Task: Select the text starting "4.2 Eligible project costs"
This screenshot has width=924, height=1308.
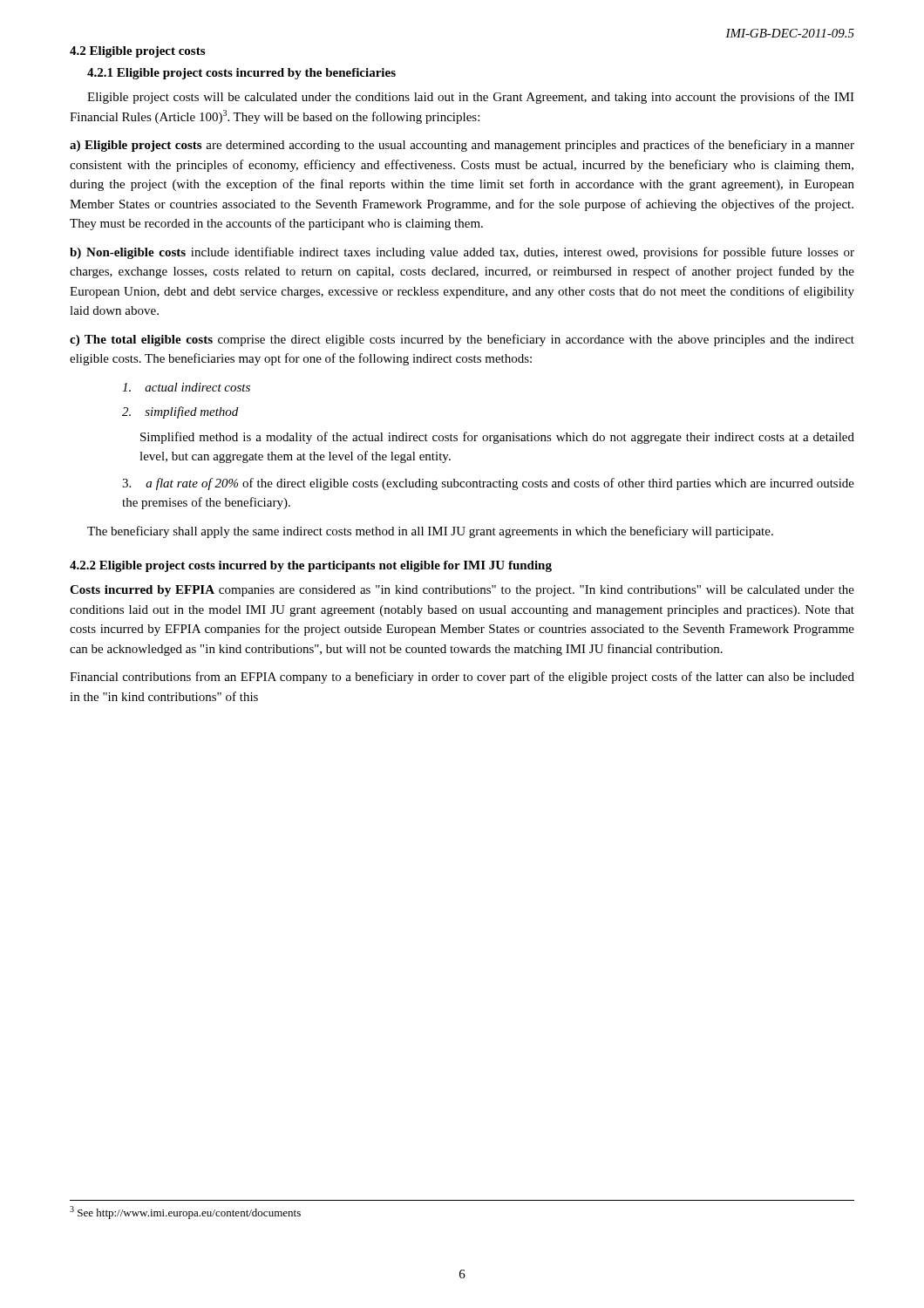Action: [138, 51]
